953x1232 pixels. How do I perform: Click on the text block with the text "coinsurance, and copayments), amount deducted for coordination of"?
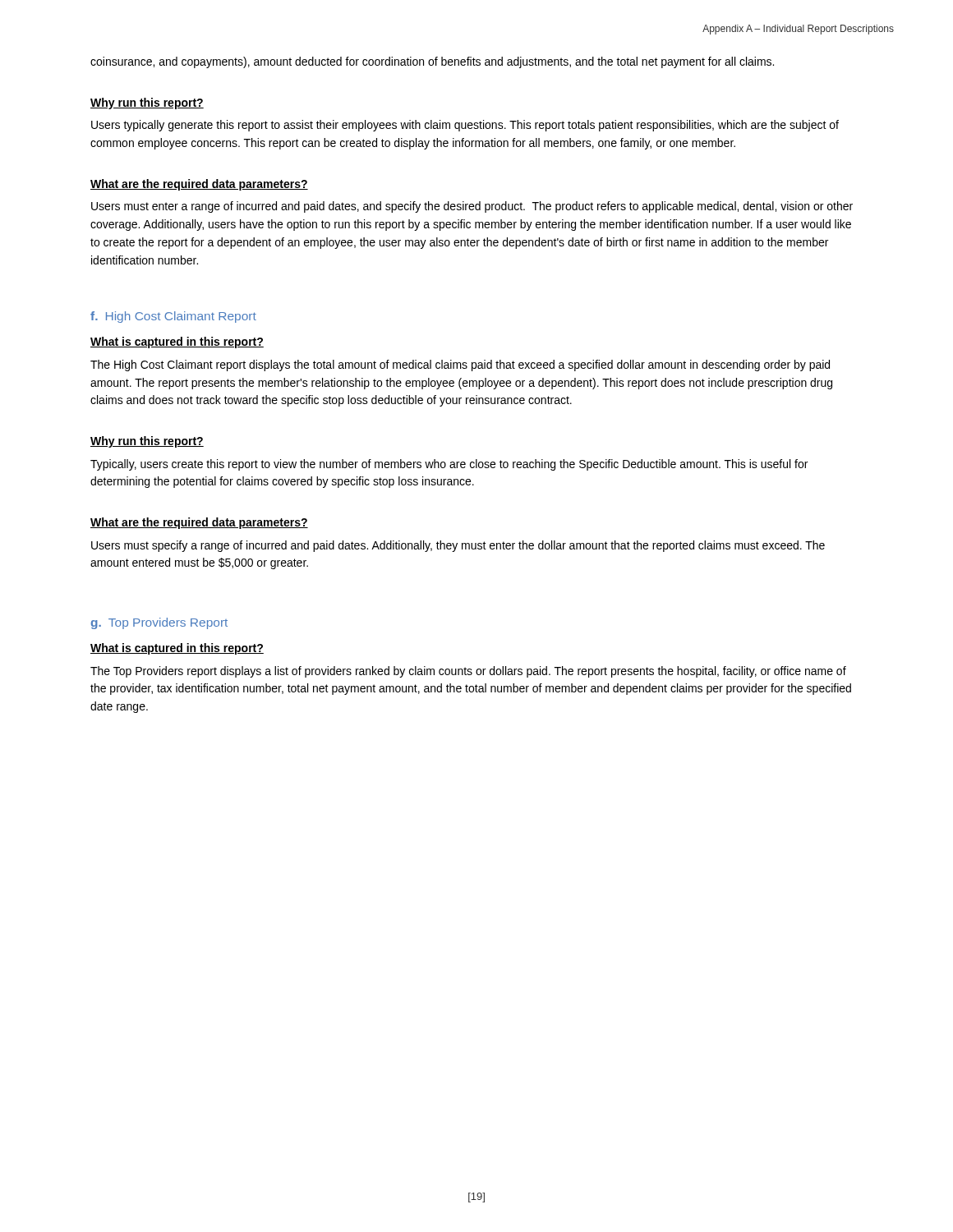pyautogui.click(x=476, y=62)
